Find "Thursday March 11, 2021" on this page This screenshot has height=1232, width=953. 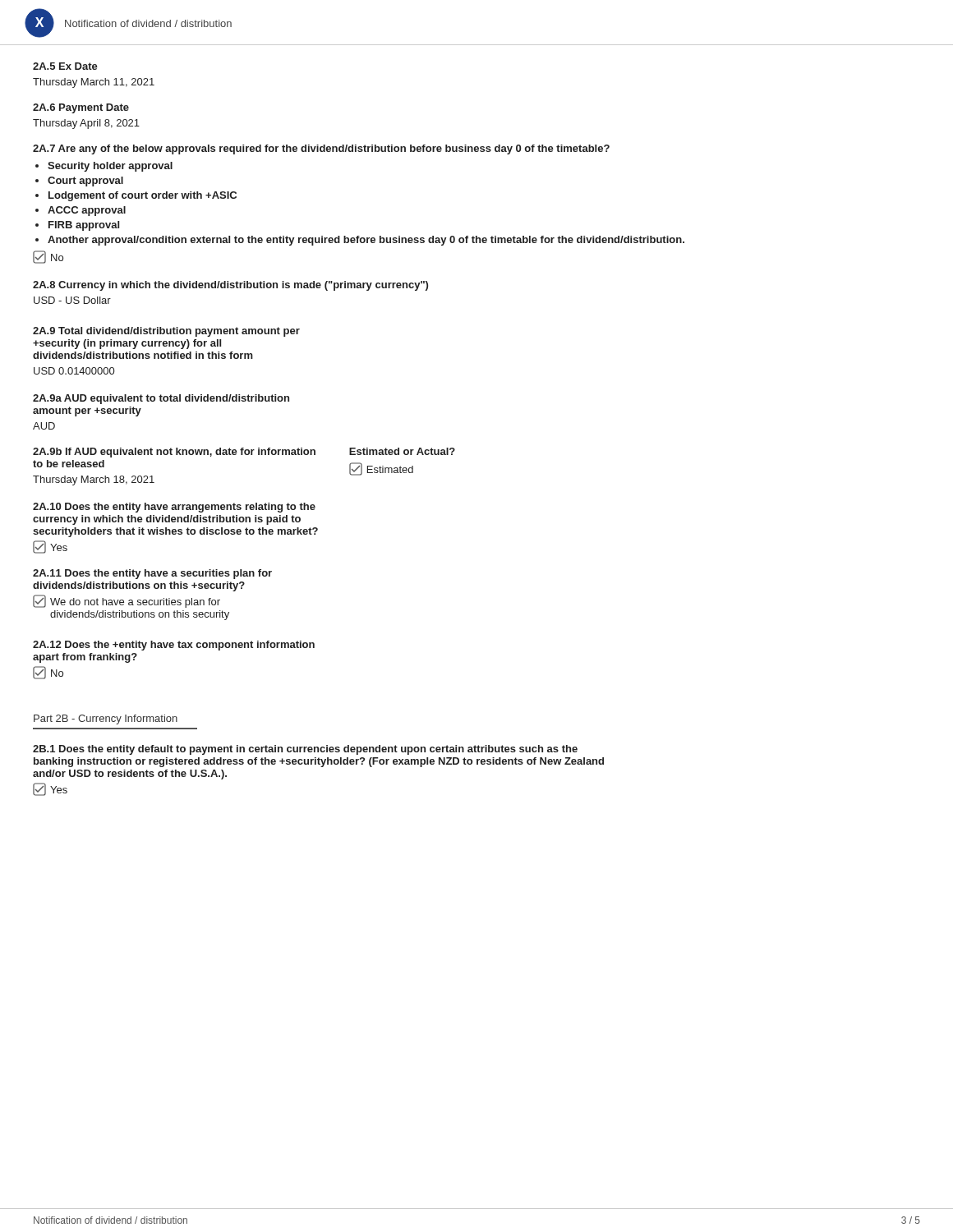point(94,82)
